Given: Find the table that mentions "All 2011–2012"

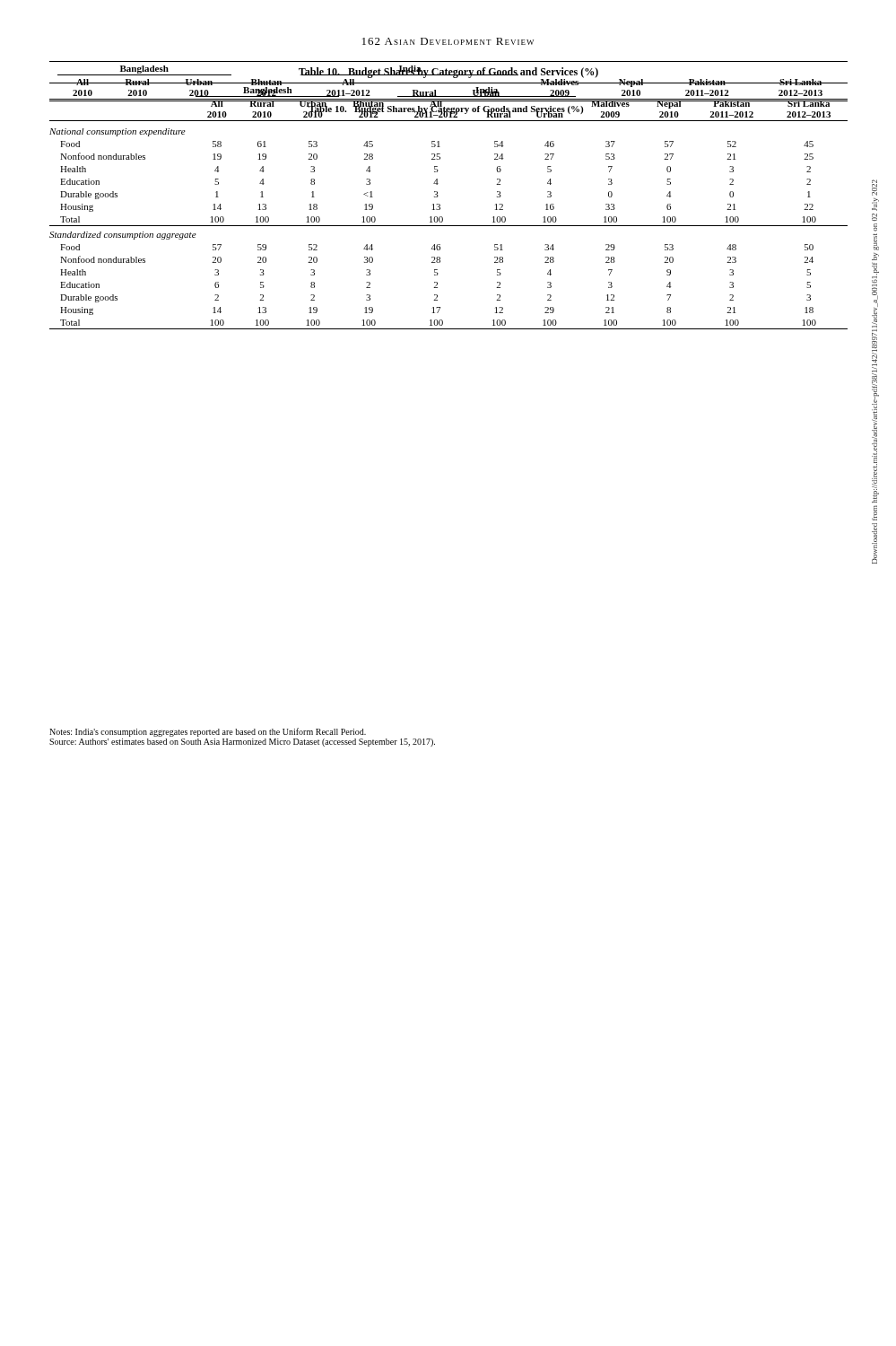Looking at the screenshot, I should point(448,89).
